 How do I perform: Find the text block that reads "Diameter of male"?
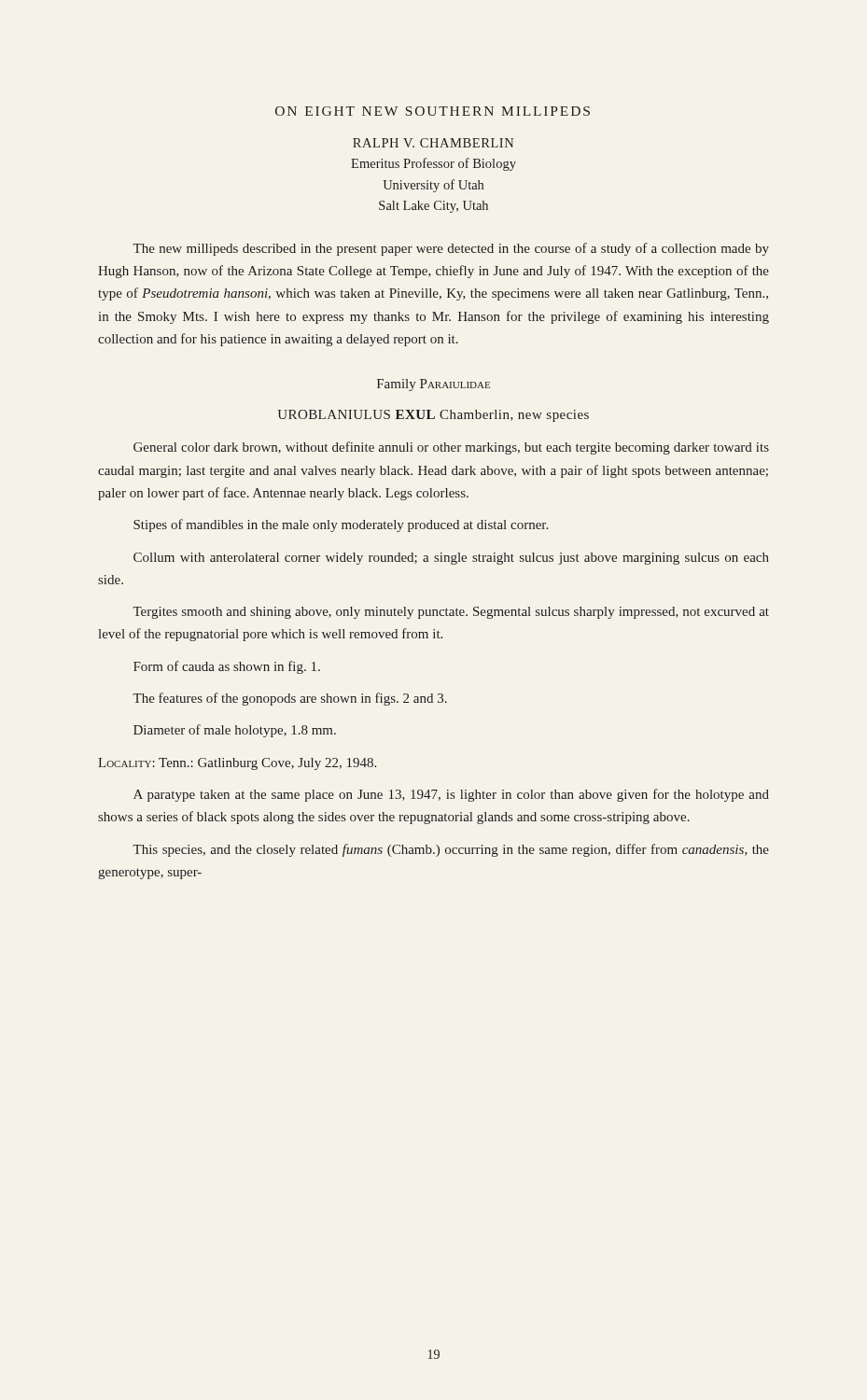tap(235, 730)
